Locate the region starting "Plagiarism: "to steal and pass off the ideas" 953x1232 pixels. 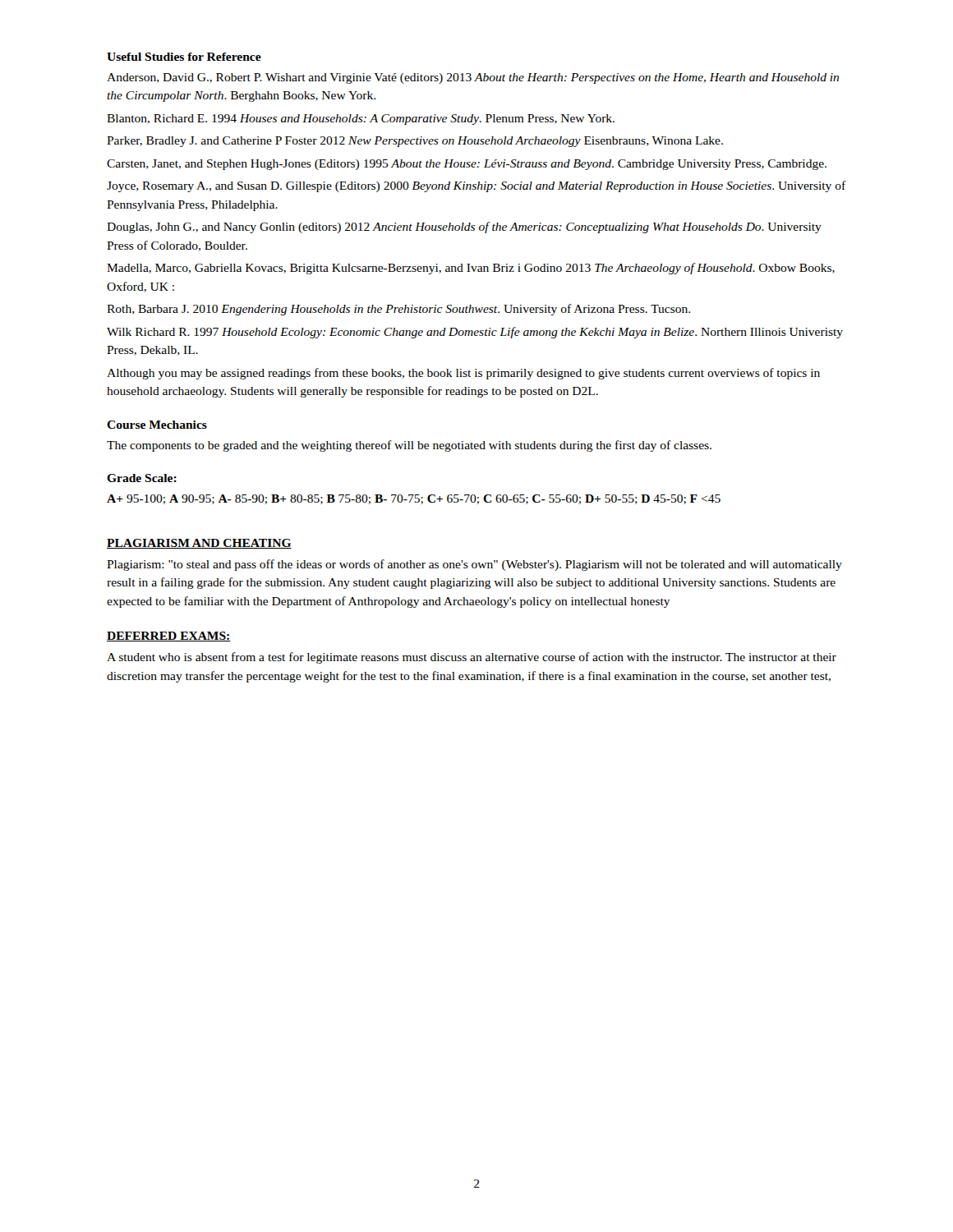tap(474, 582)
